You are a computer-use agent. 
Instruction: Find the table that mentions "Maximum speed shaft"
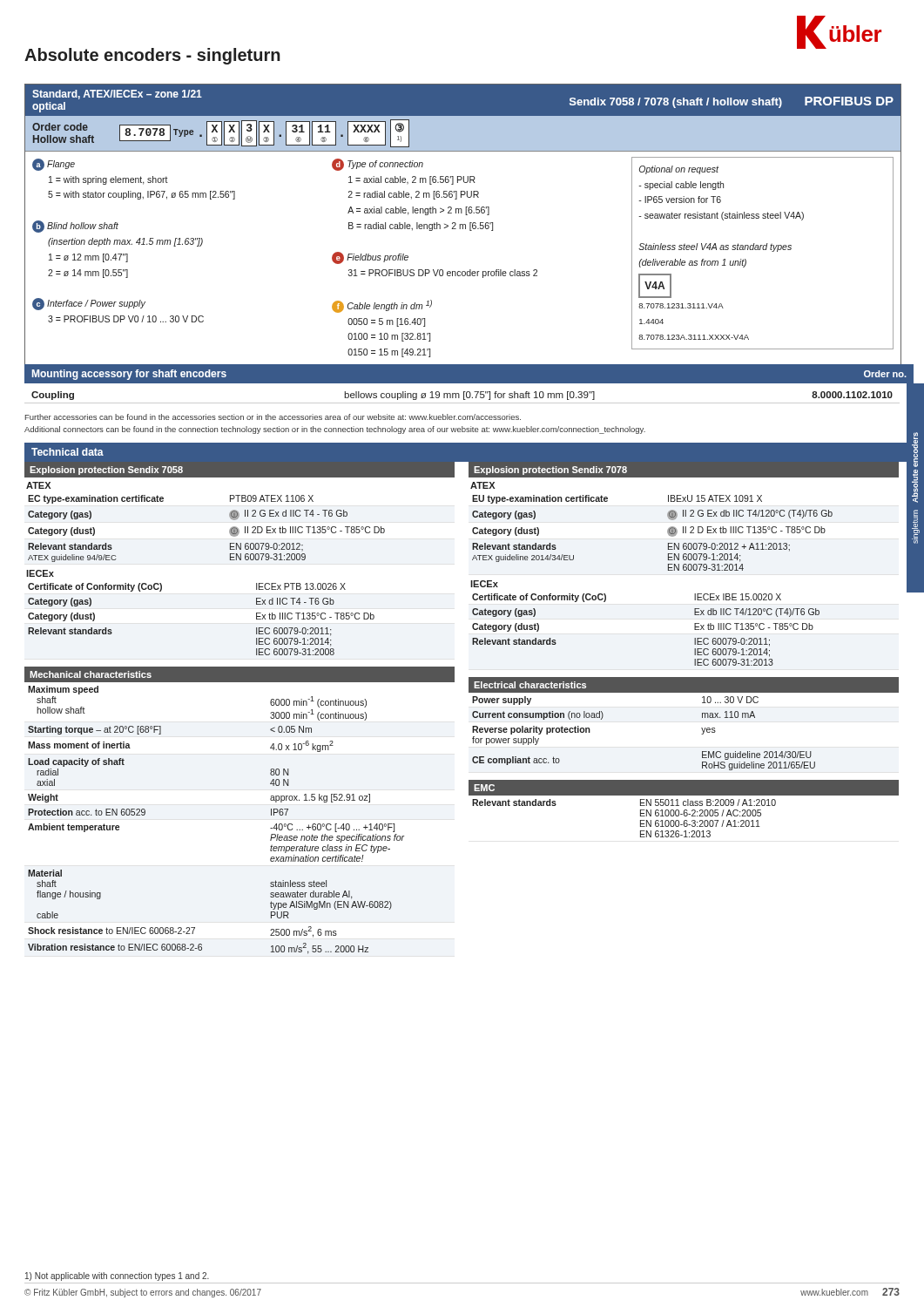(x=240, y=819)
